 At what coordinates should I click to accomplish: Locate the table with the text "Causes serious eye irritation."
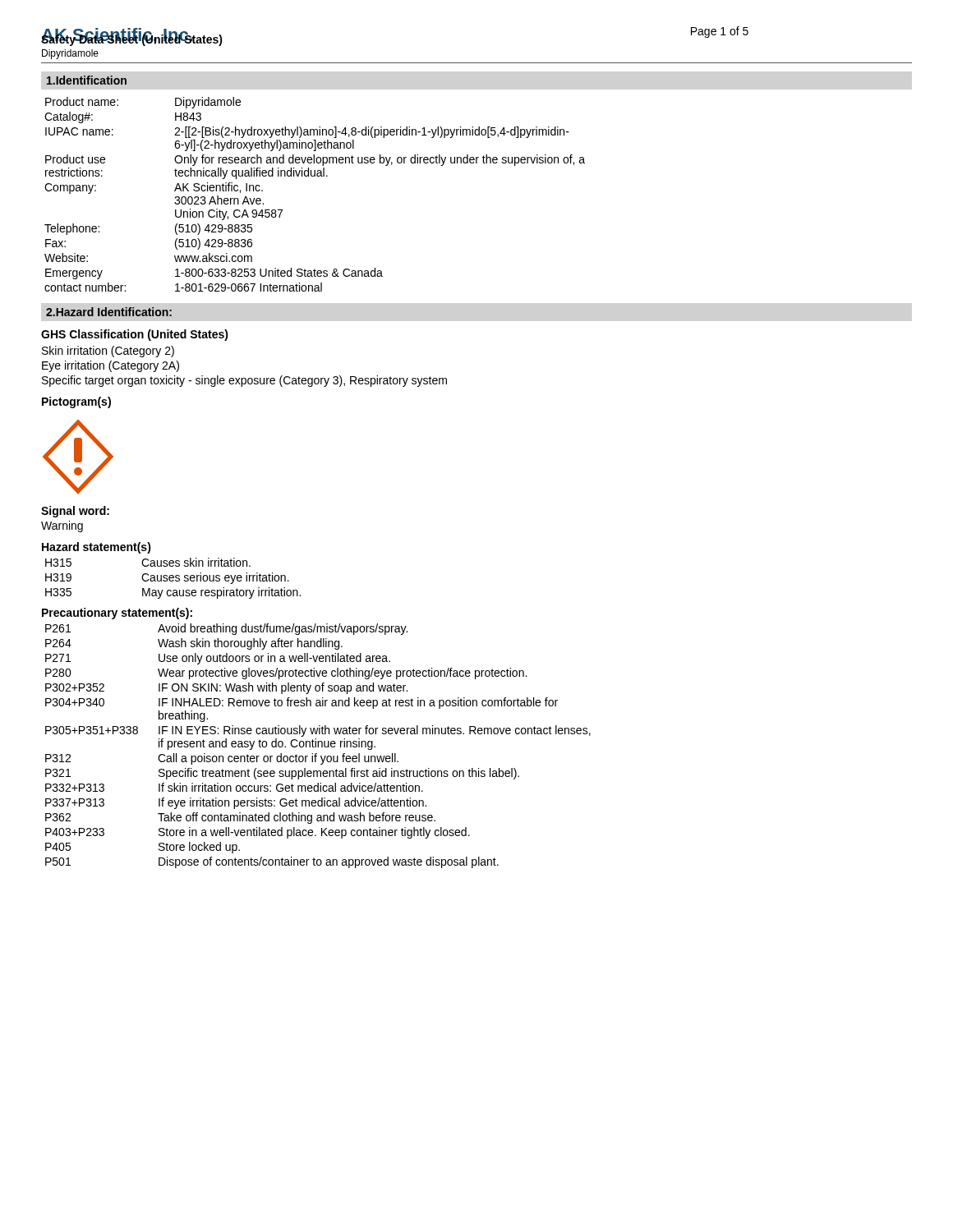(476, 577)
